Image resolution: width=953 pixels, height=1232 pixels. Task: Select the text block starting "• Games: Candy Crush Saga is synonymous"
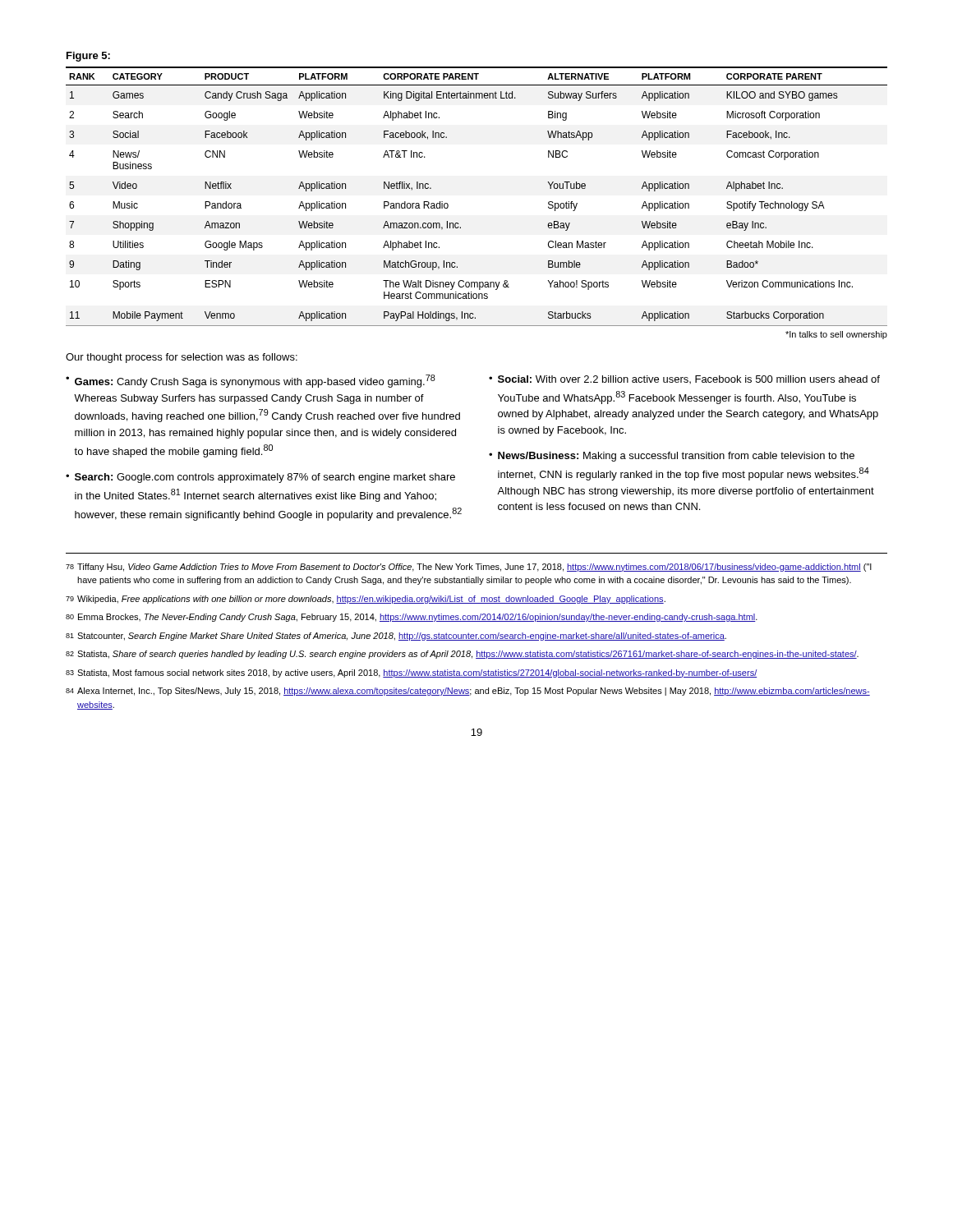(x=265, y=415)
